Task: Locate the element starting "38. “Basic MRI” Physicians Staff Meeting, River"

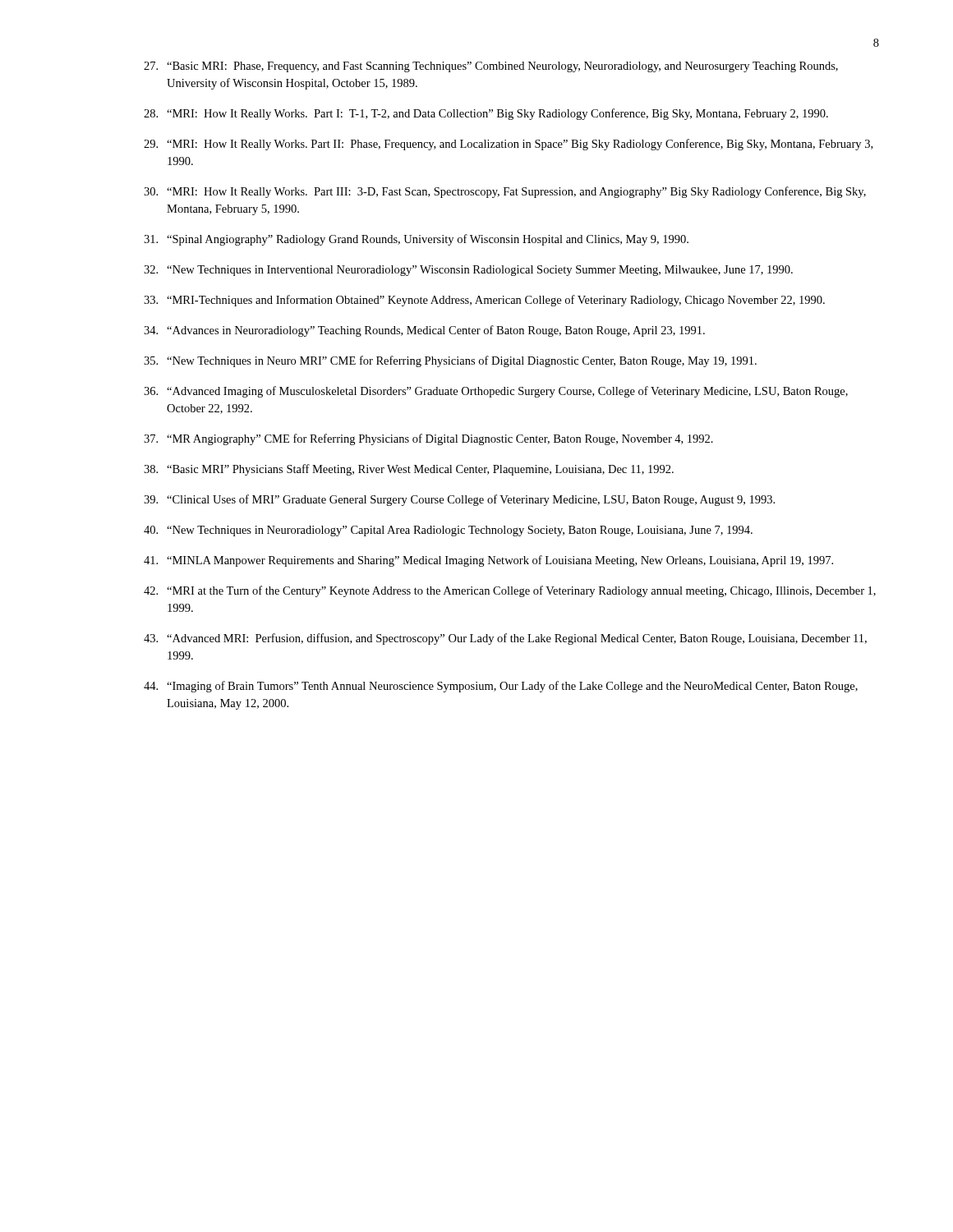Action: coord(503,470)
